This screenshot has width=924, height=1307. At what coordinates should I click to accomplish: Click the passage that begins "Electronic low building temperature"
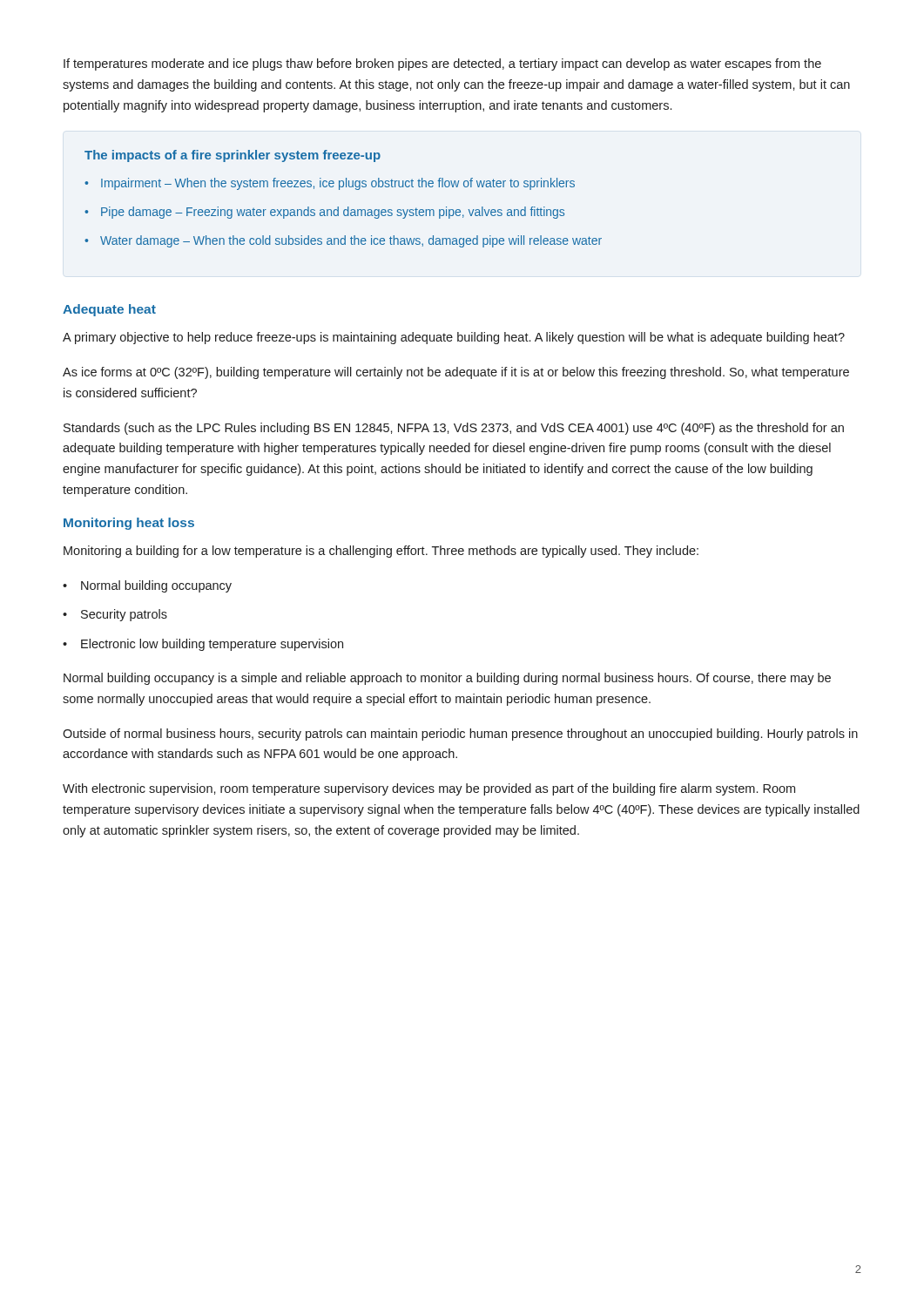coord(212,644)
